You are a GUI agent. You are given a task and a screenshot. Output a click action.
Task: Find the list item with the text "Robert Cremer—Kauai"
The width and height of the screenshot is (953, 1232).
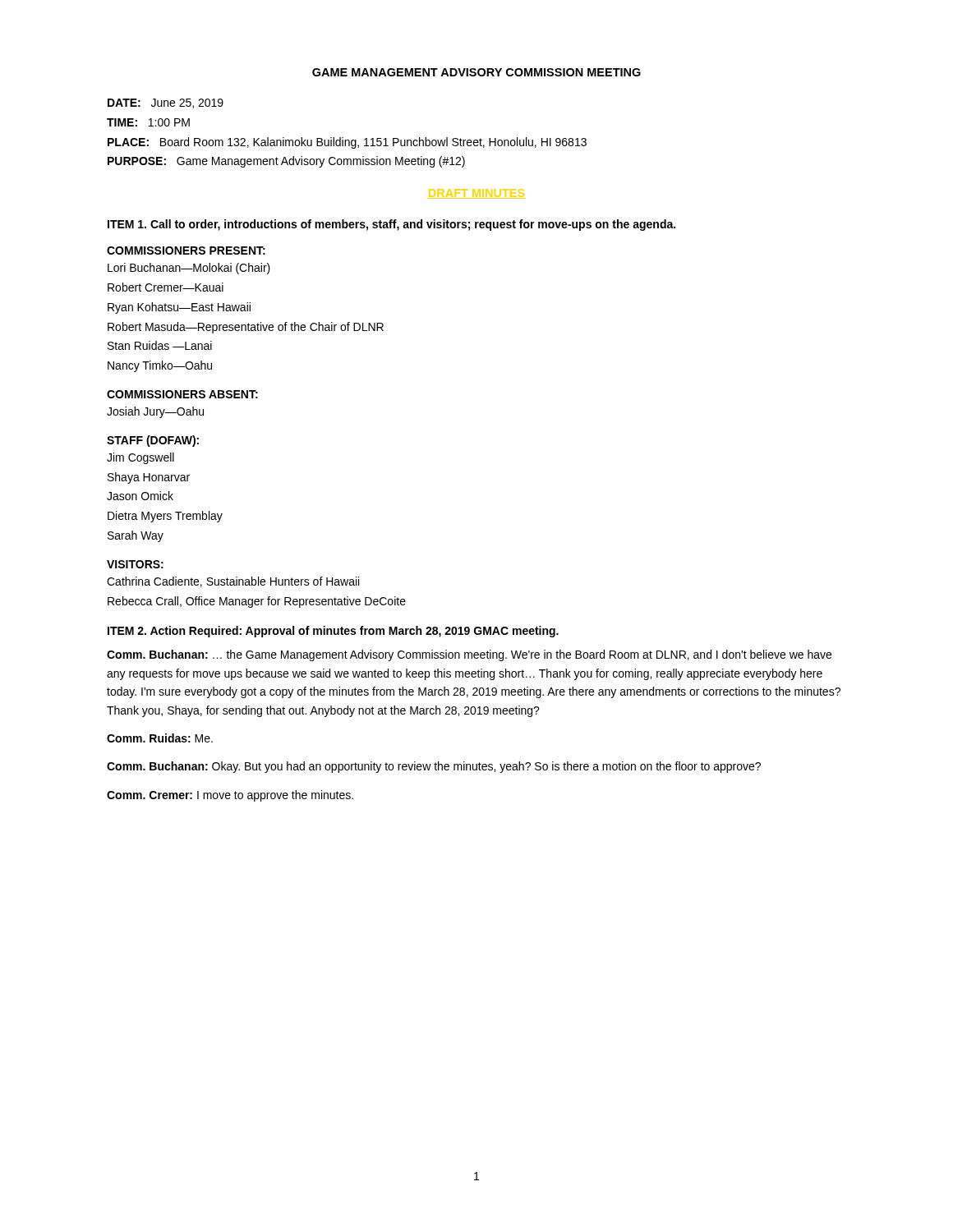click(x=165, y=287)
